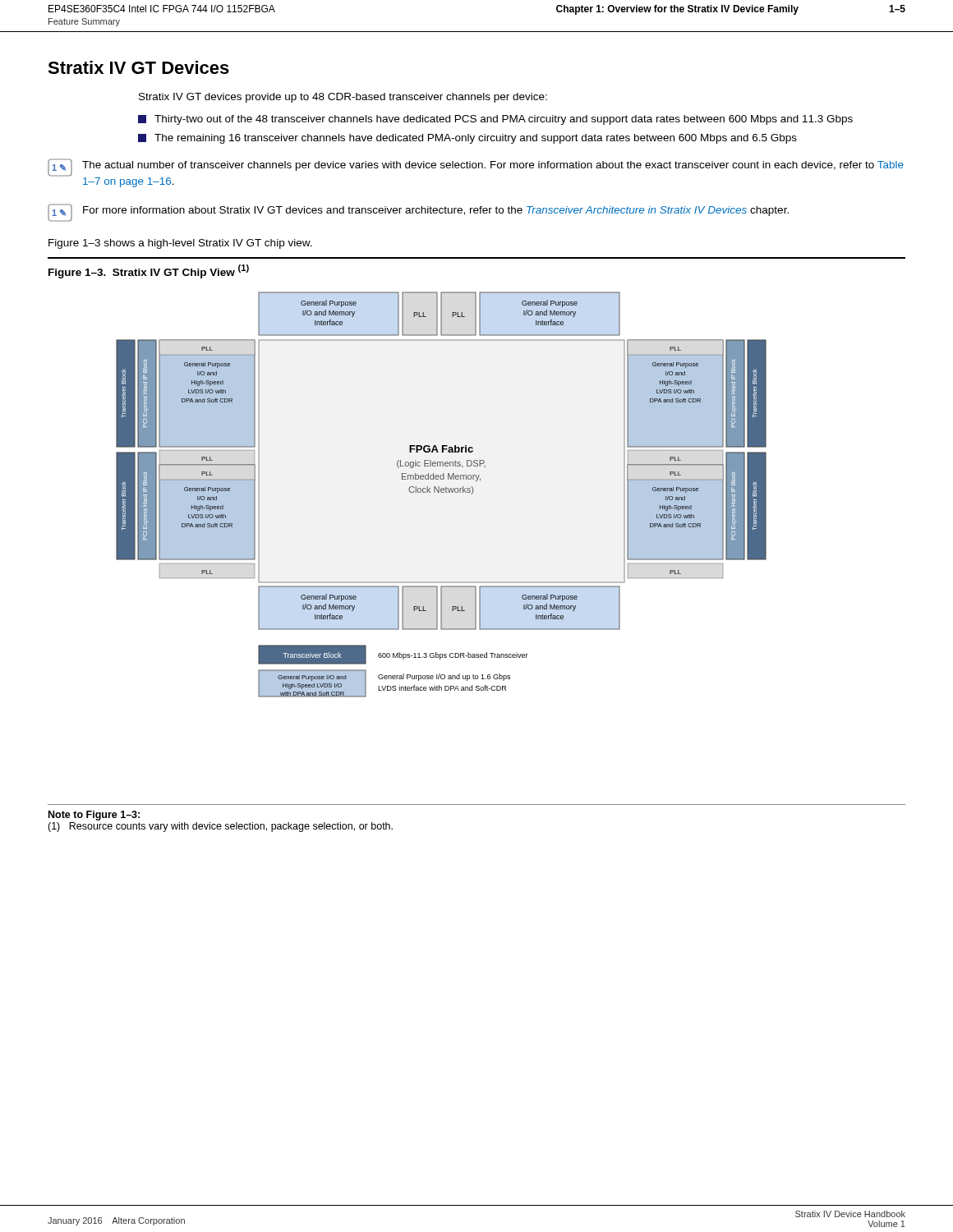Find the block starting "Thirty-two out of the"
953x1232 pixels.
pos(495,119)
